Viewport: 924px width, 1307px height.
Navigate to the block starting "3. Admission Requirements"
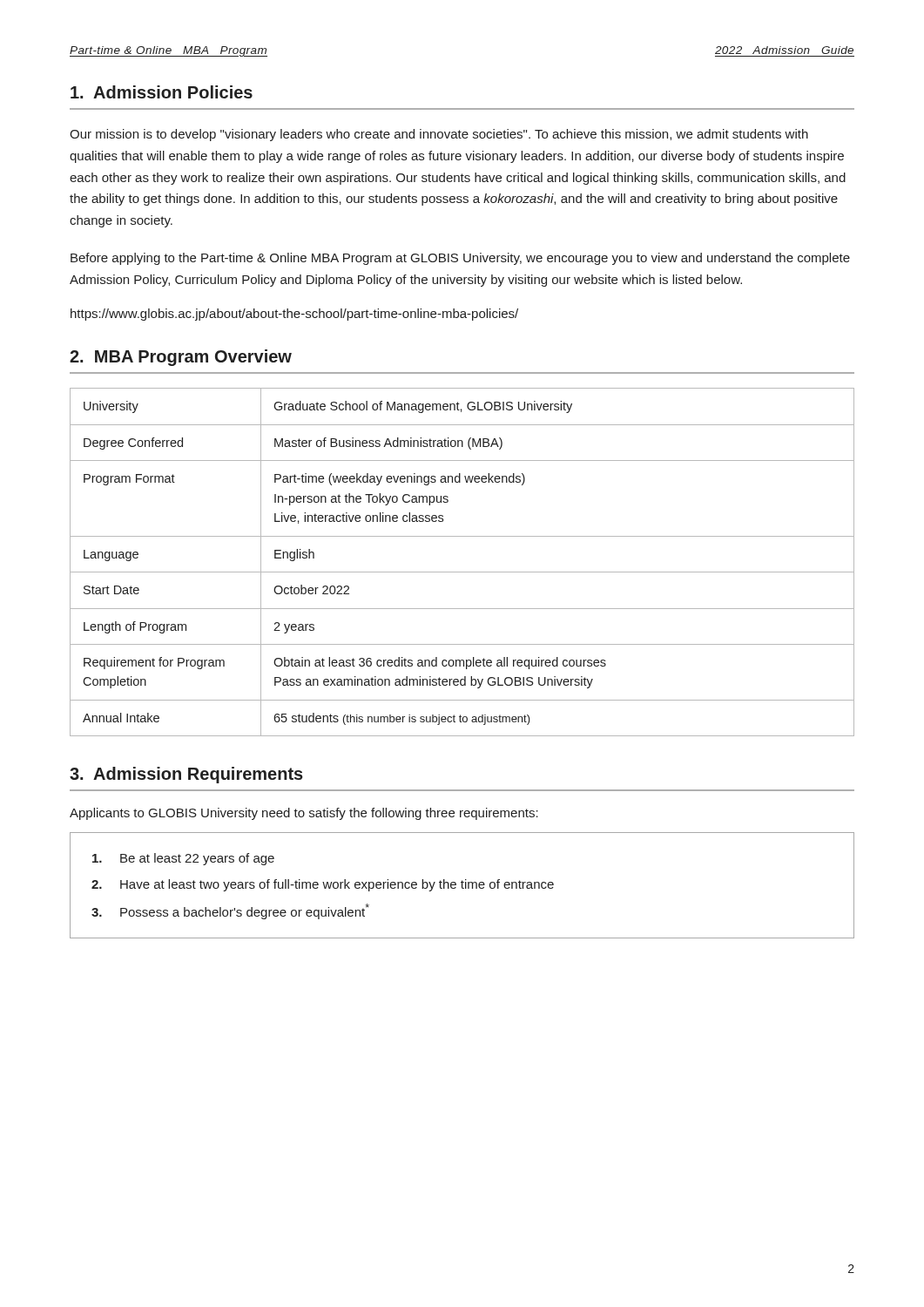pos(186,774)
